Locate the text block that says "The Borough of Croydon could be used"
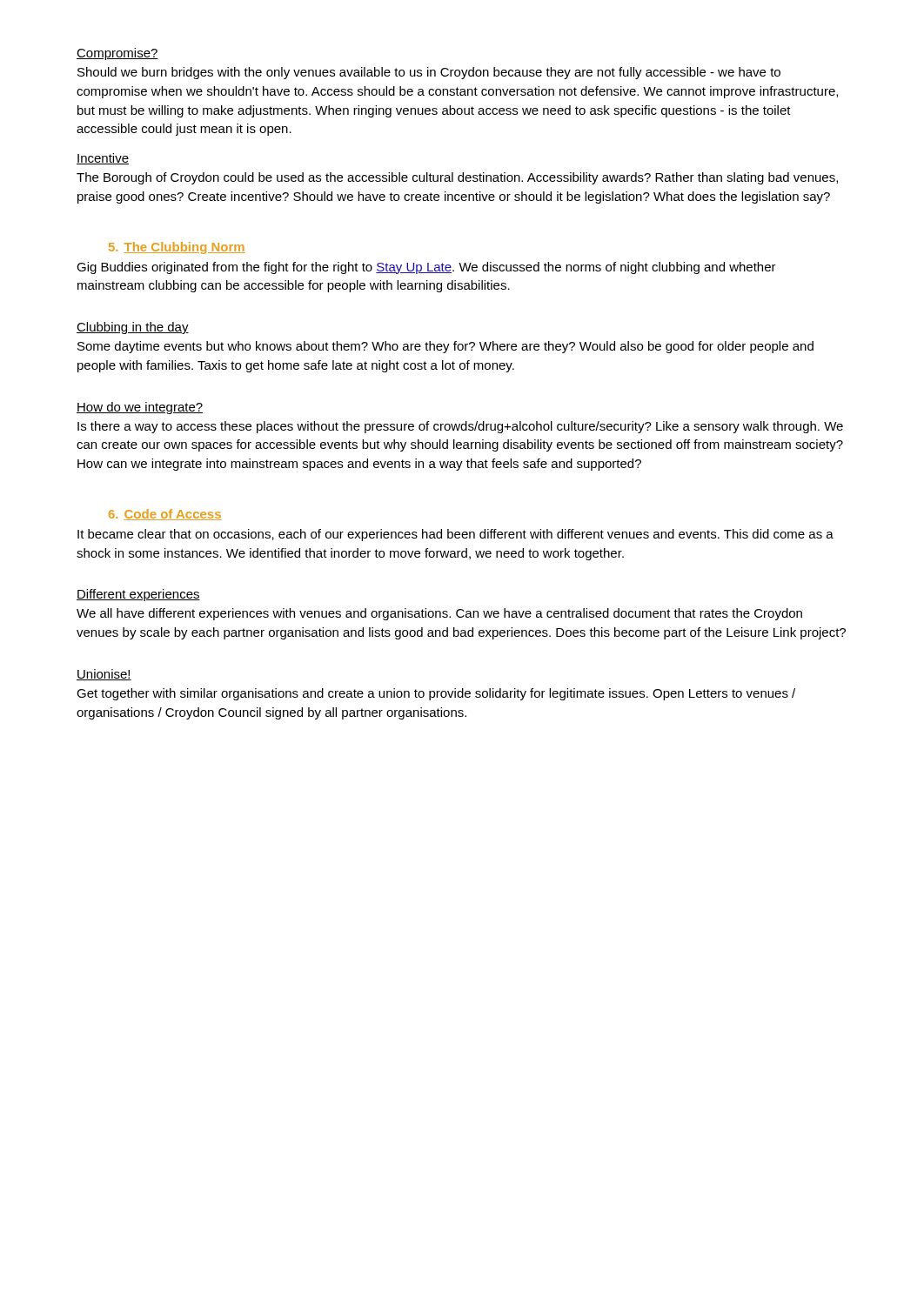Screen dimensions: 1305x924 point(462,187)
